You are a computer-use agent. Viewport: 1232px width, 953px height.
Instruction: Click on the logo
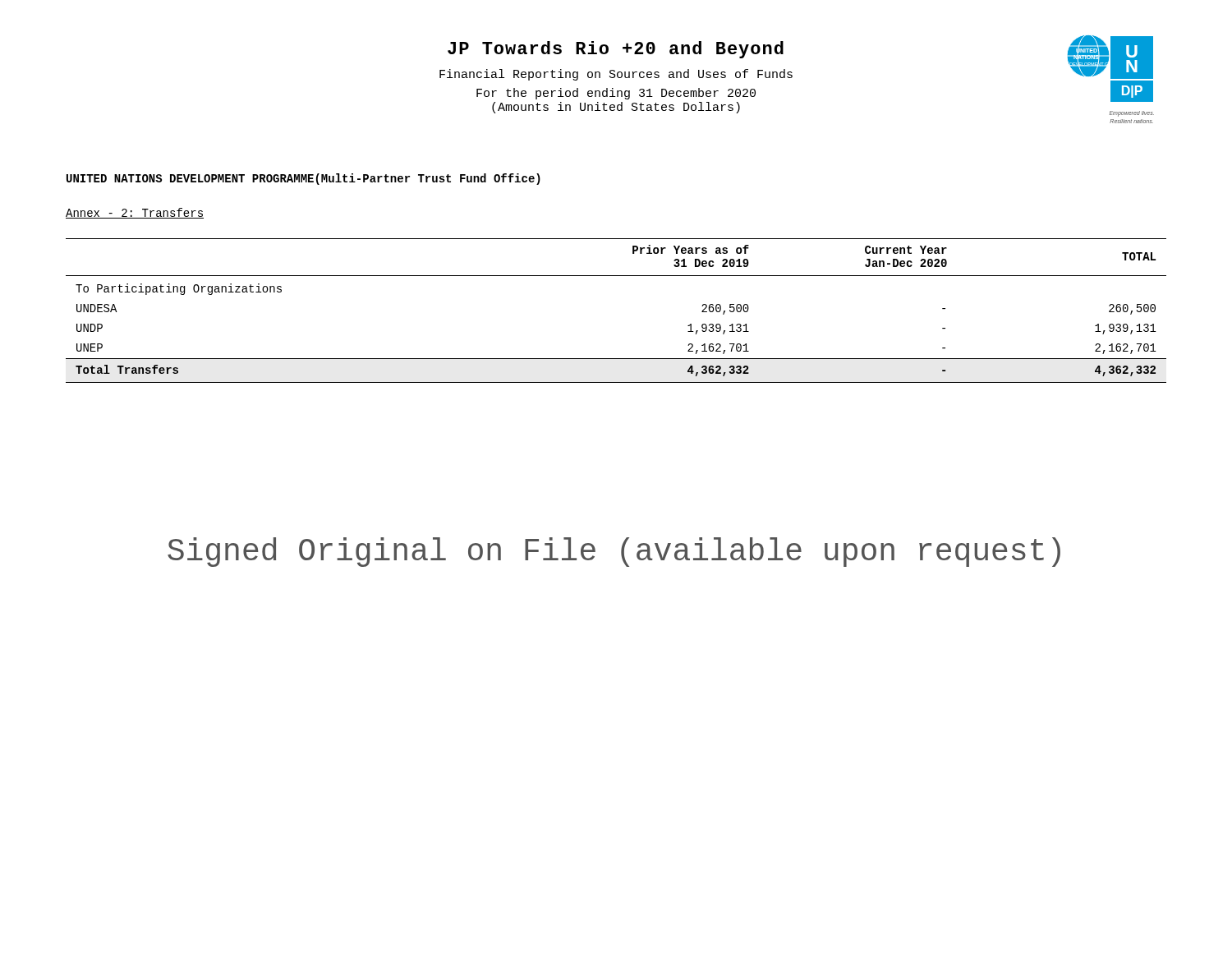[1105, 84]
